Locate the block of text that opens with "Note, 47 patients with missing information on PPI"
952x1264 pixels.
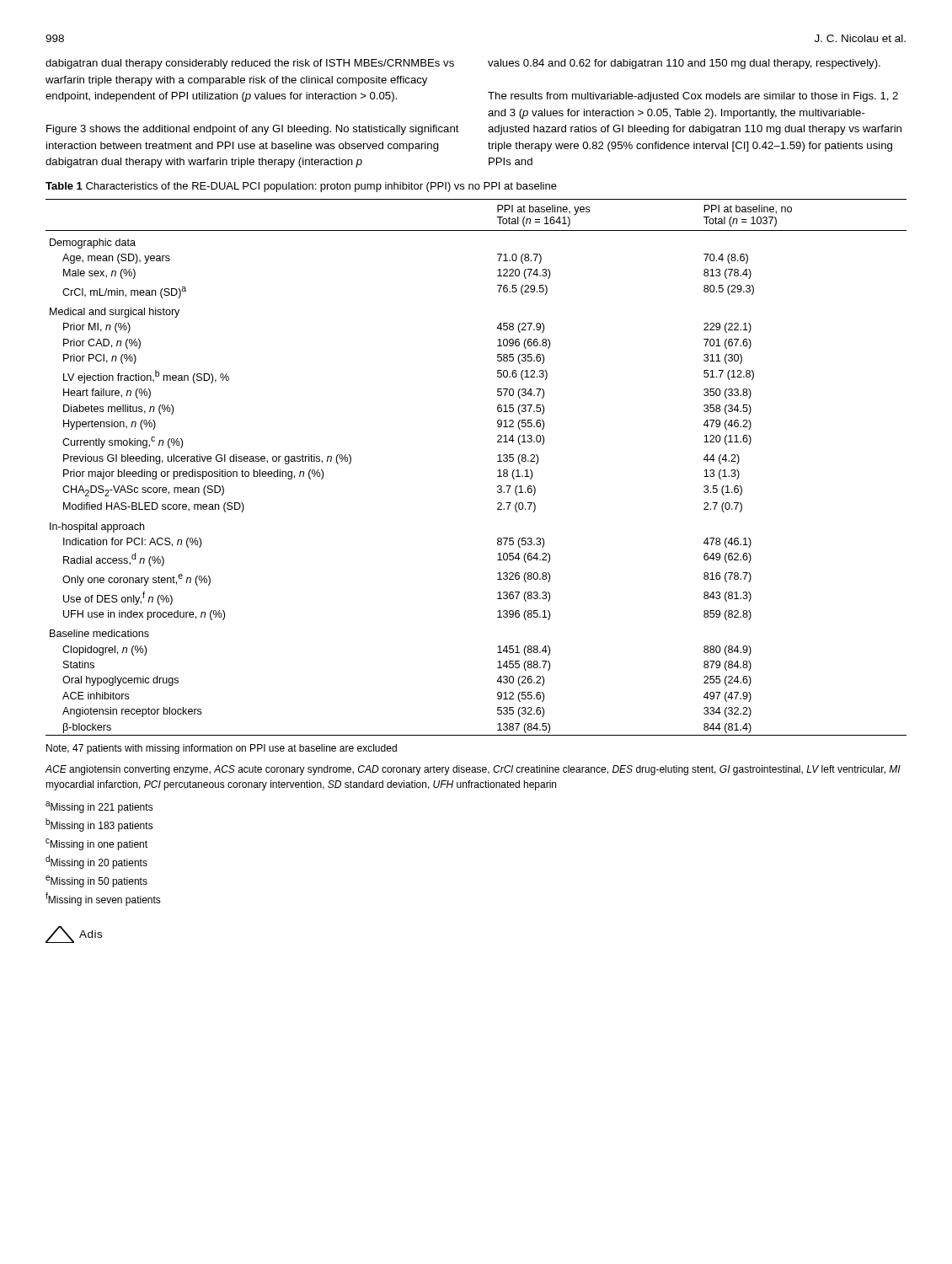221,748
